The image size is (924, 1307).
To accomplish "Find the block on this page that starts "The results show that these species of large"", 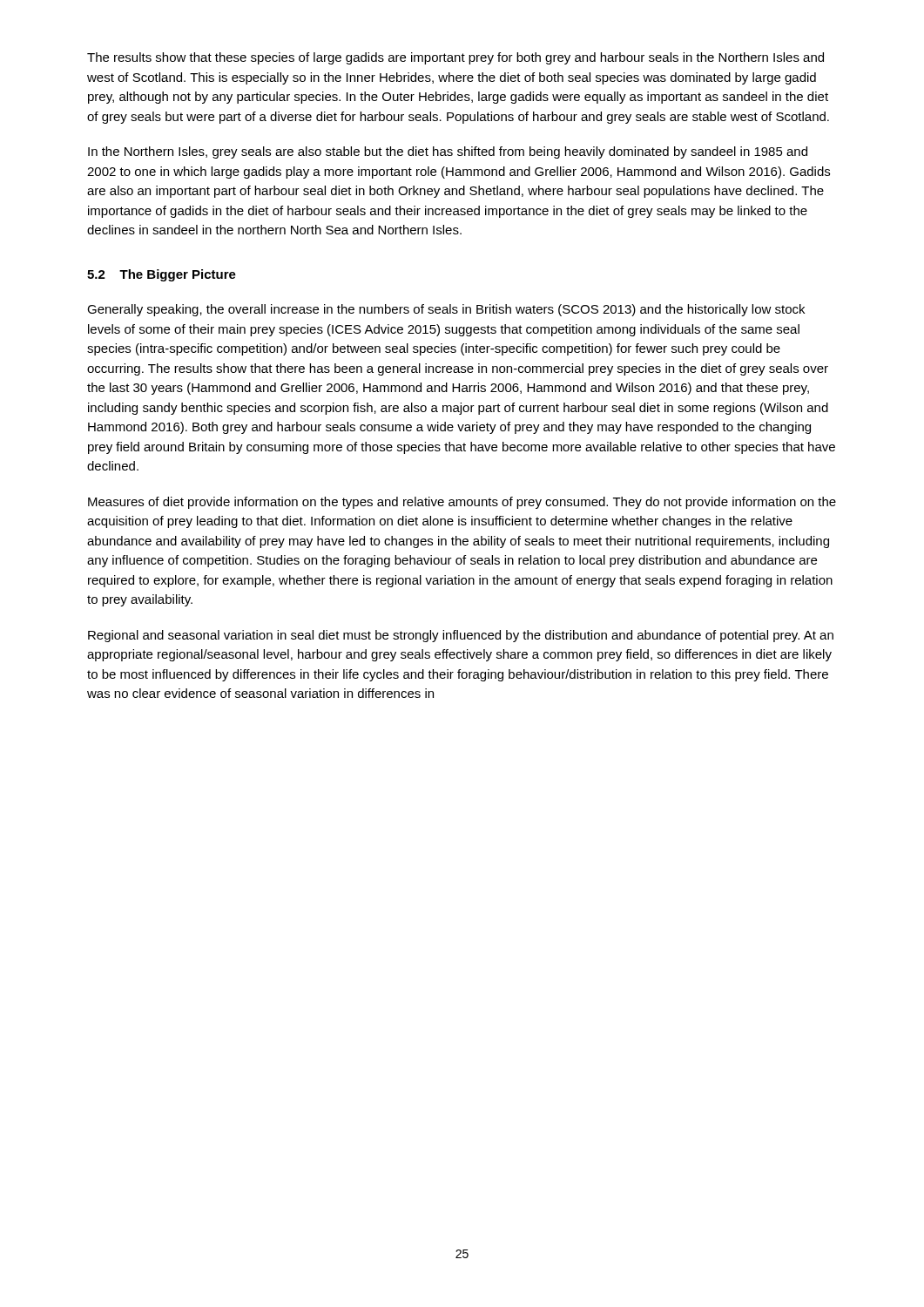I will [x=462, y=87].
